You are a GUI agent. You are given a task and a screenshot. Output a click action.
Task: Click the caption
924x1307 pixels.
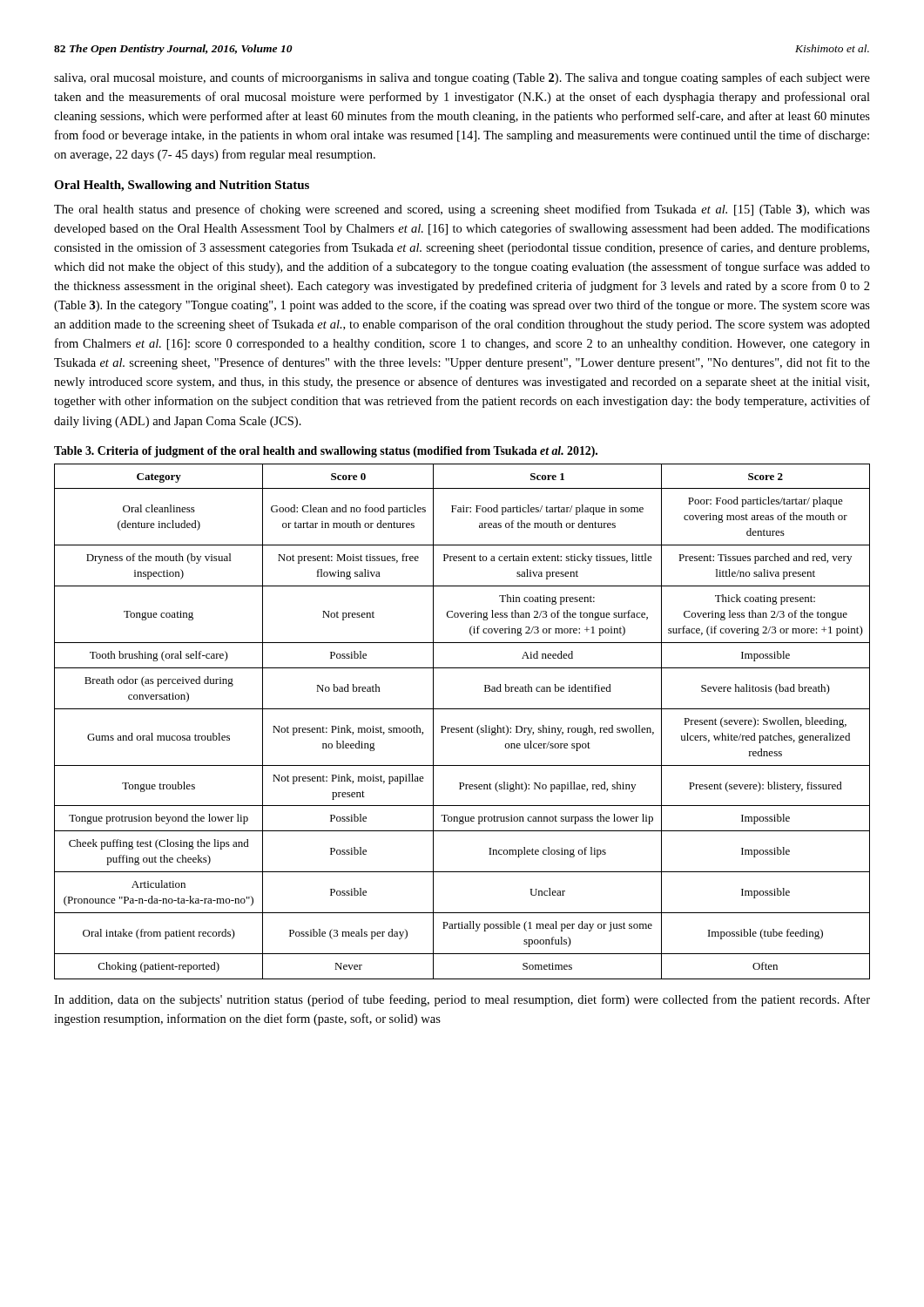tap(326, 451)
